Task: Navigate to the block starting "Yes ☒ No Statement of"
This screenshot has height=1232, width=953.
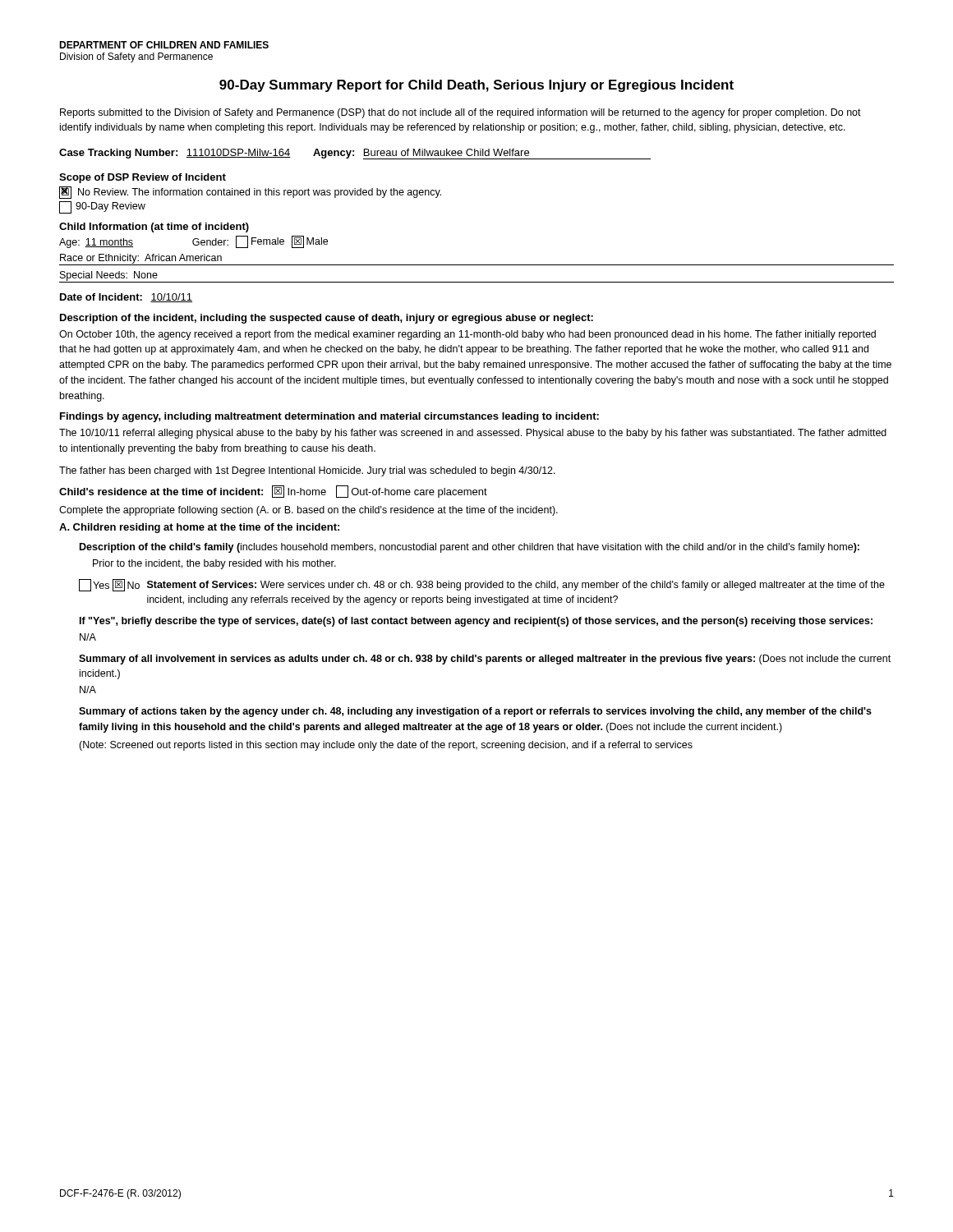Action: [x=486, y=592]
